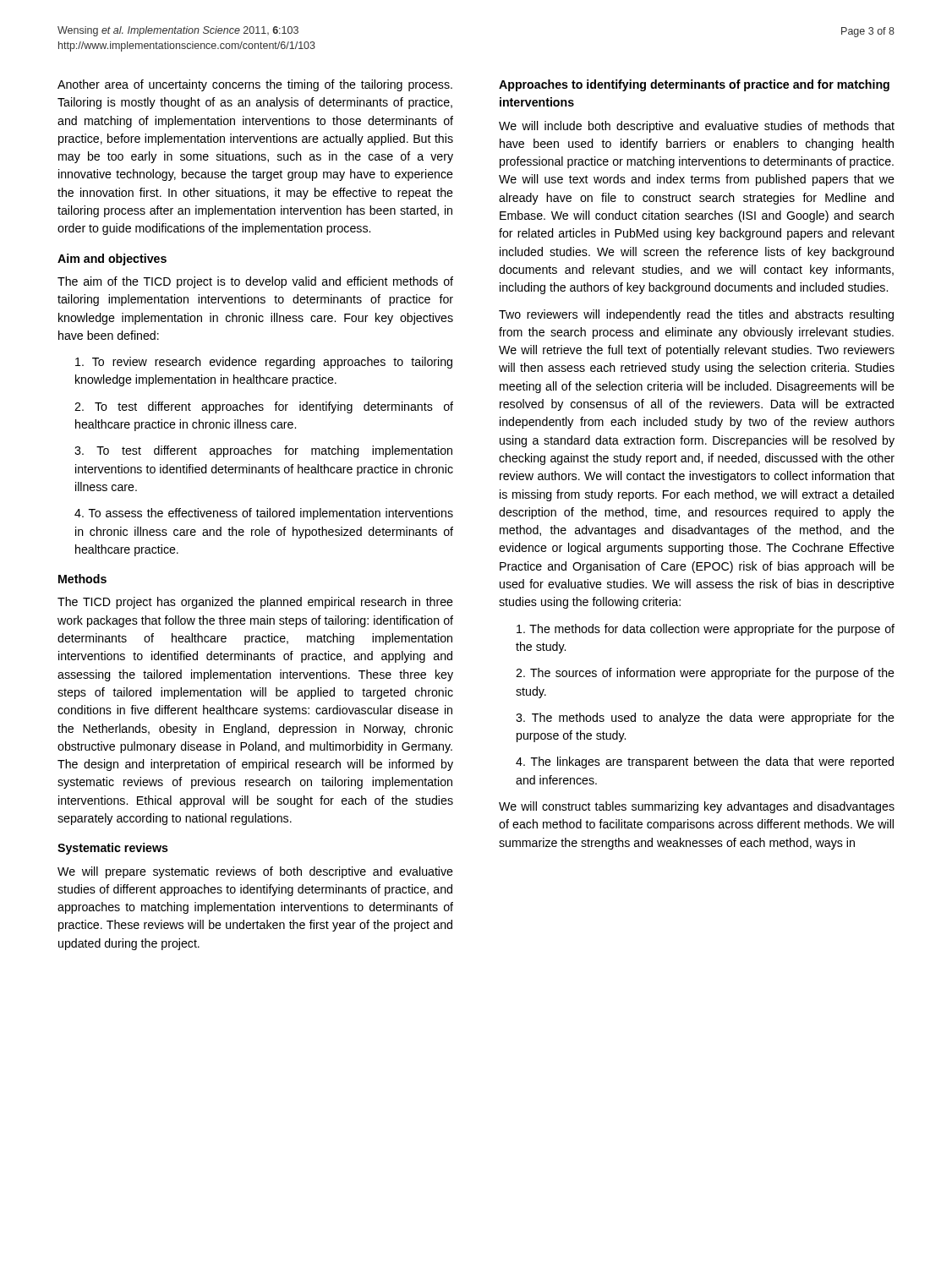The height and width of the screenshot is (1268, 952).
Task: Click on the element starting "We will construct"
Action: (697, 825)
